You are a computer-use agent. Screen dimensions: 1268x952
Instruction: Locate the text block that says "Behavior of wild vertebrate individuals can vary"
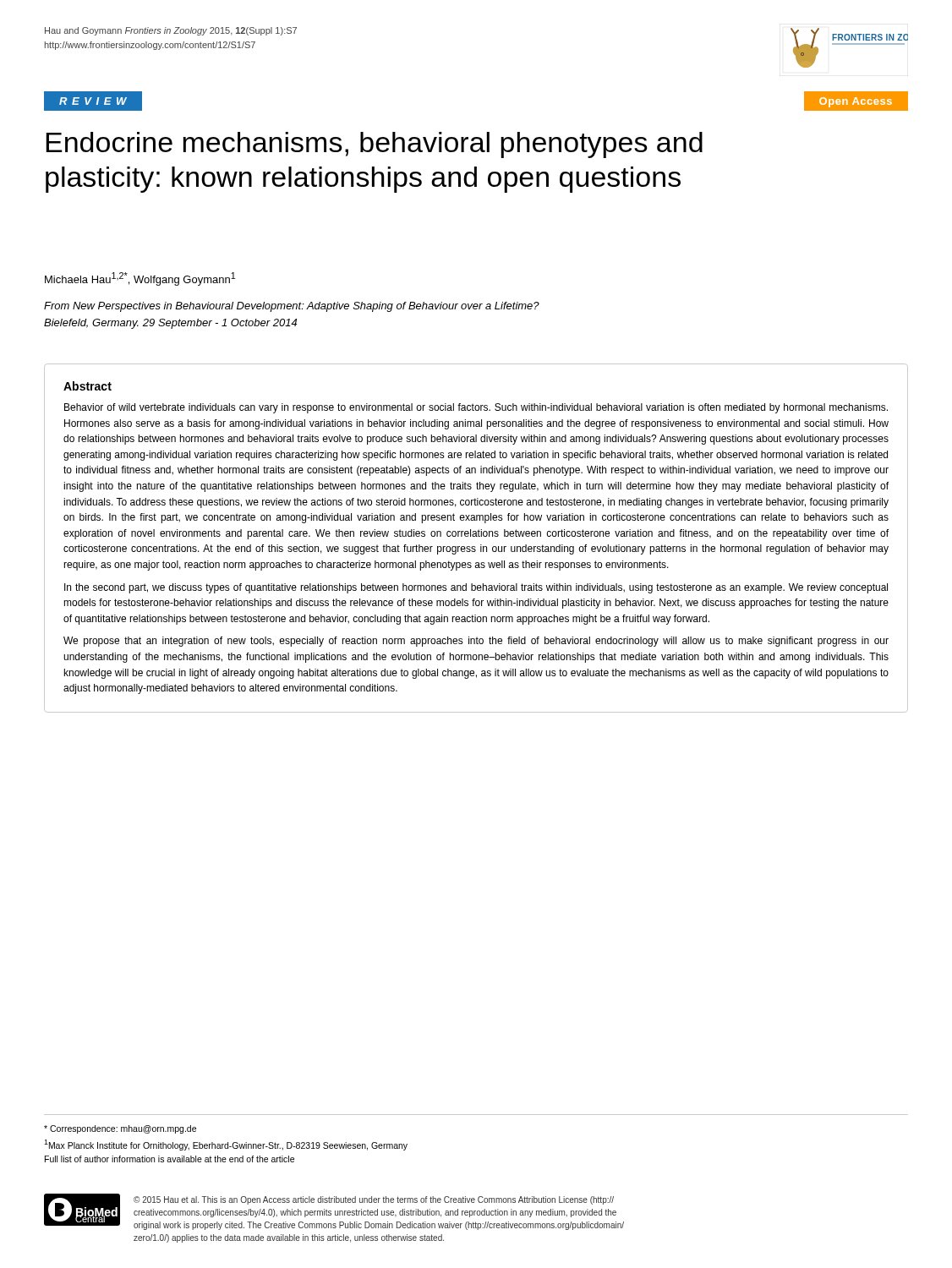[476, 486]
